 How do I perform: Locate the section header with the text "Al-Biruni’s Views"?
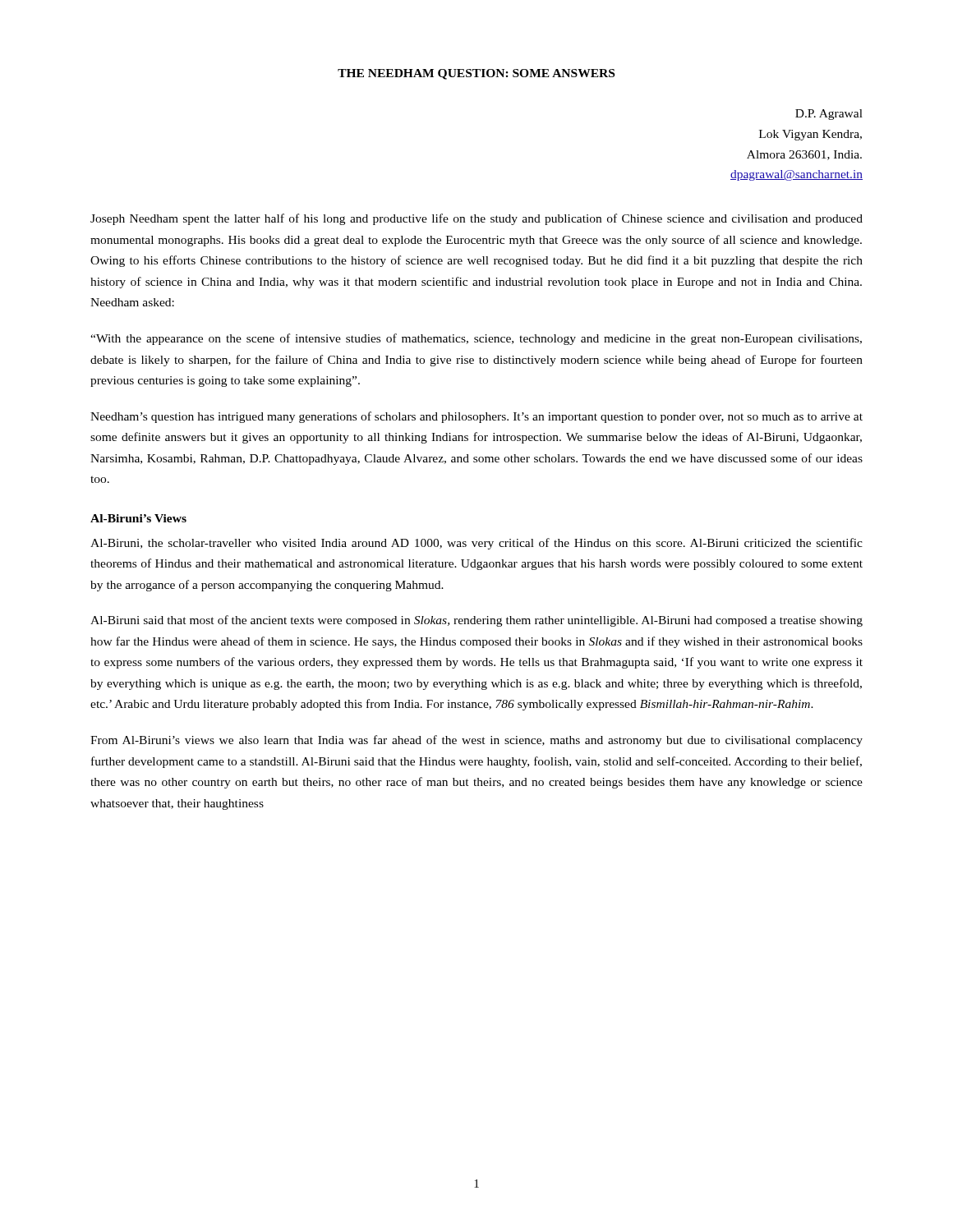[138, 518]
